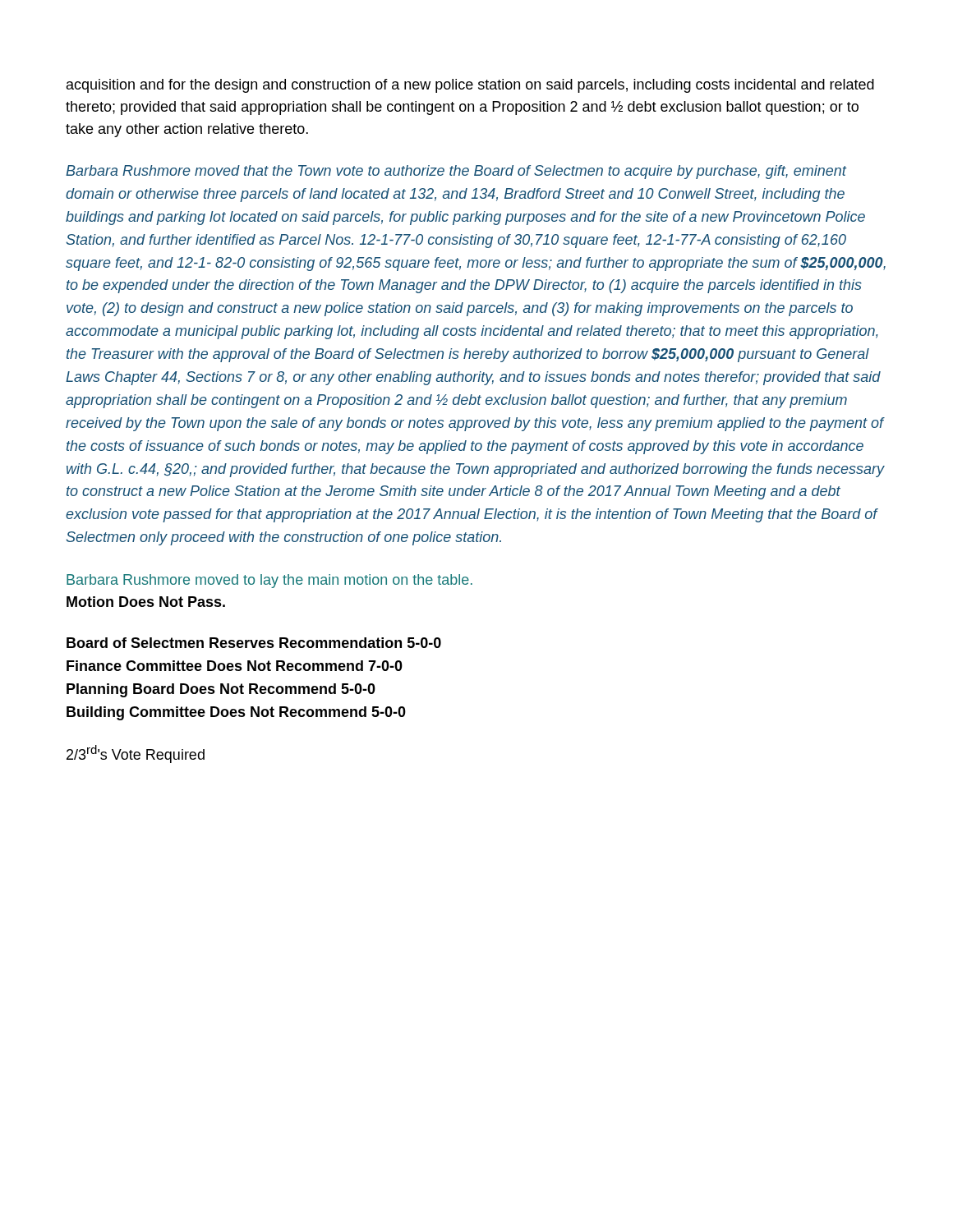Find the text block starting "Board of Selectmen Reserves Recommendation 5-0-0"
This screenshot has width=953, height=1232.
(x=254, y=678)
